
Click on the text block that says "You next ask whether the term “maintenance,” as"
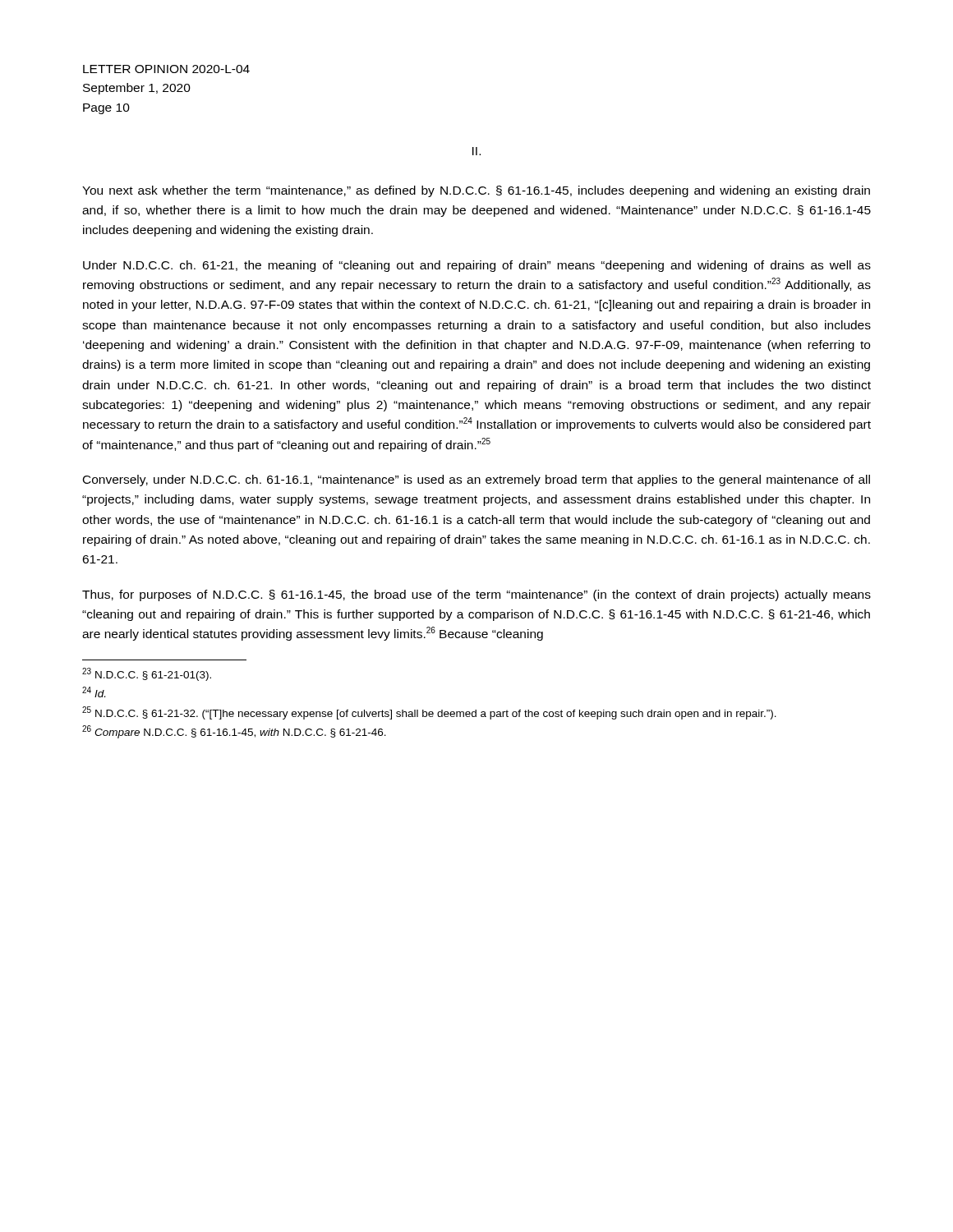click(476, 210)
